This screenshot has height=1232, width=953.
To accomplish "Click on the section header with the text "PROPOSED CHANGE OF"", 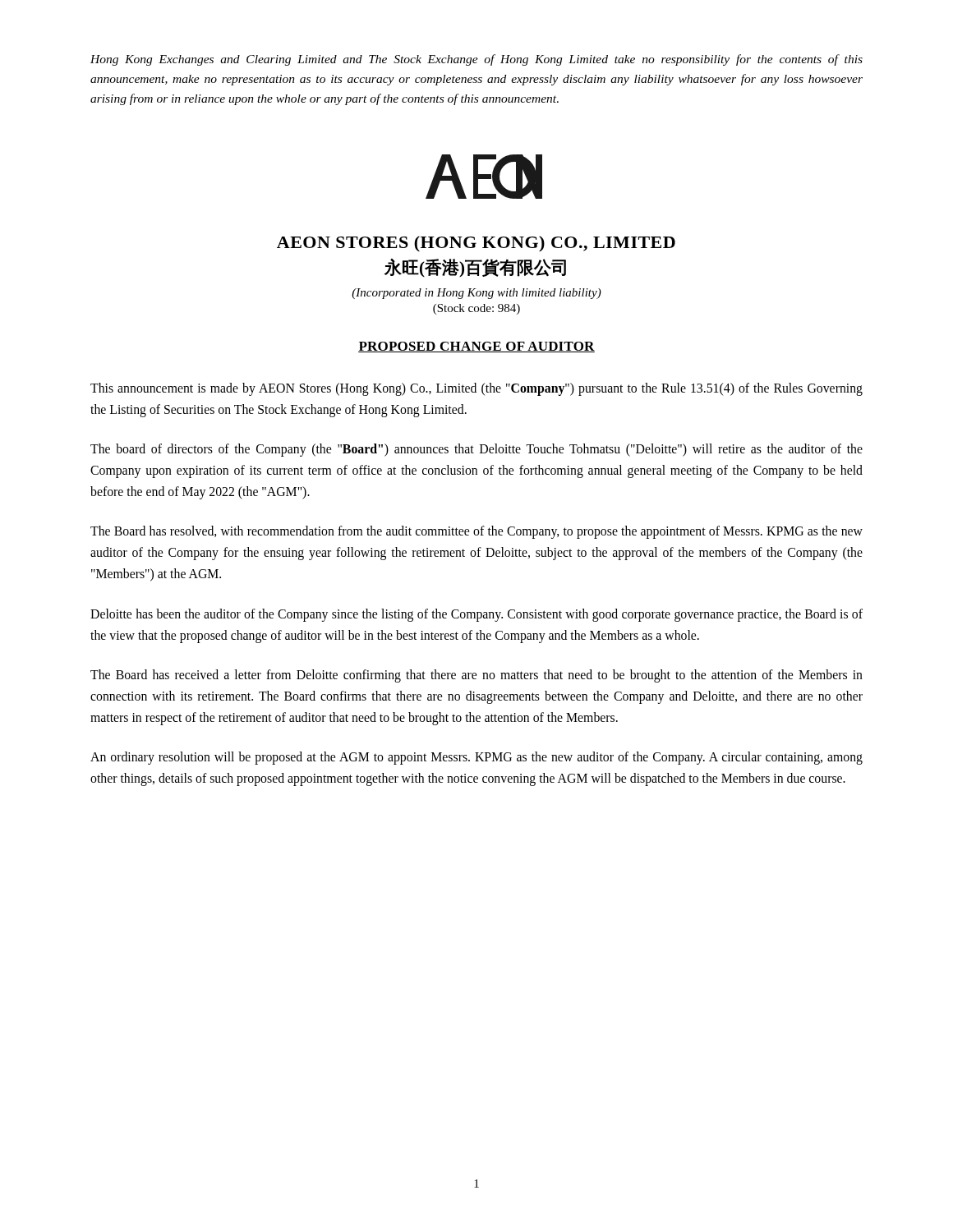I will (476, 346).
